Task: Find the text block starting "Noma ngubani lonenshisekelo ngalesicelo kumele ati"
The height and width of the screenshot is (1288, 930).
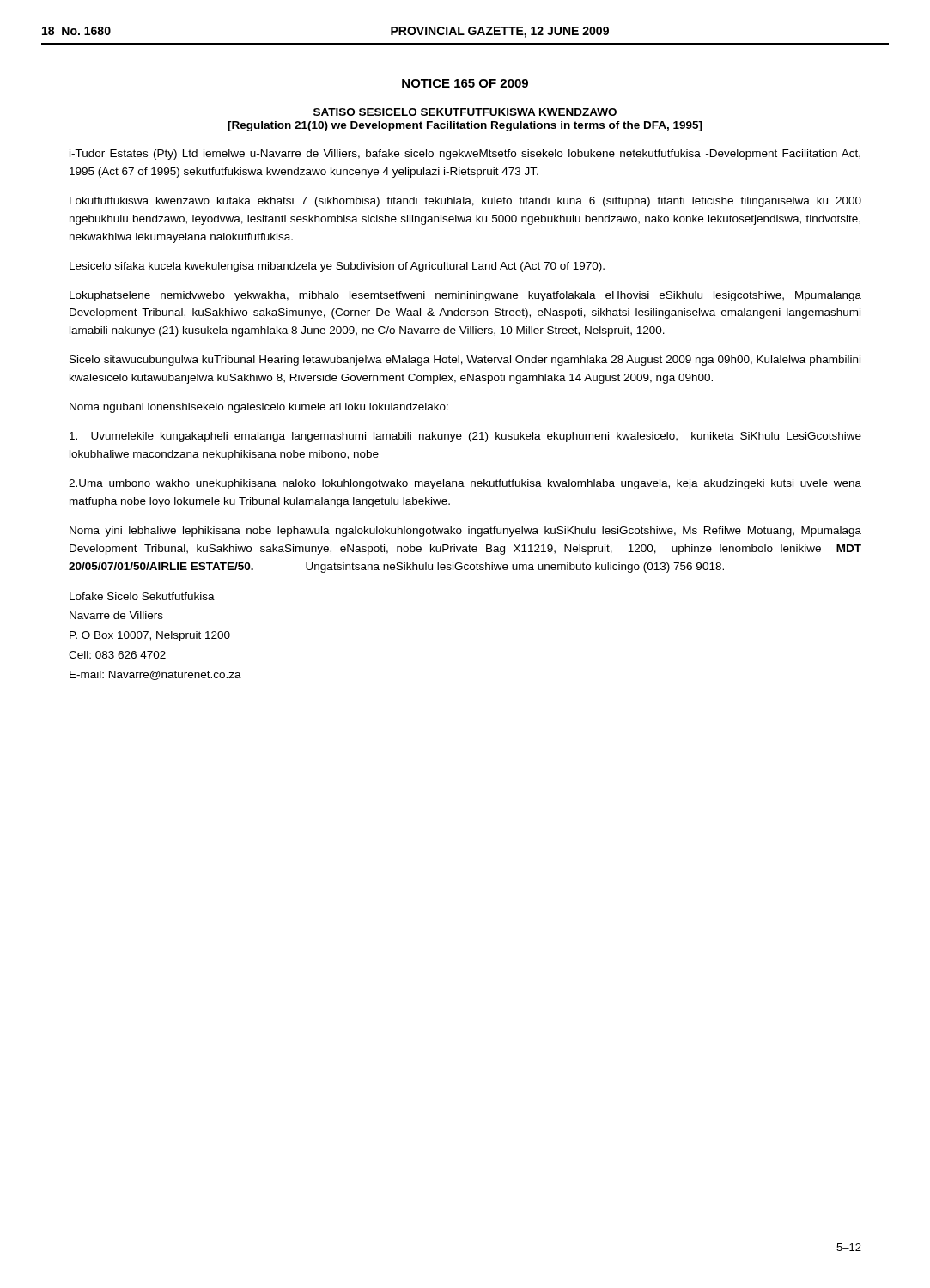Action: (x=259, y=407)
